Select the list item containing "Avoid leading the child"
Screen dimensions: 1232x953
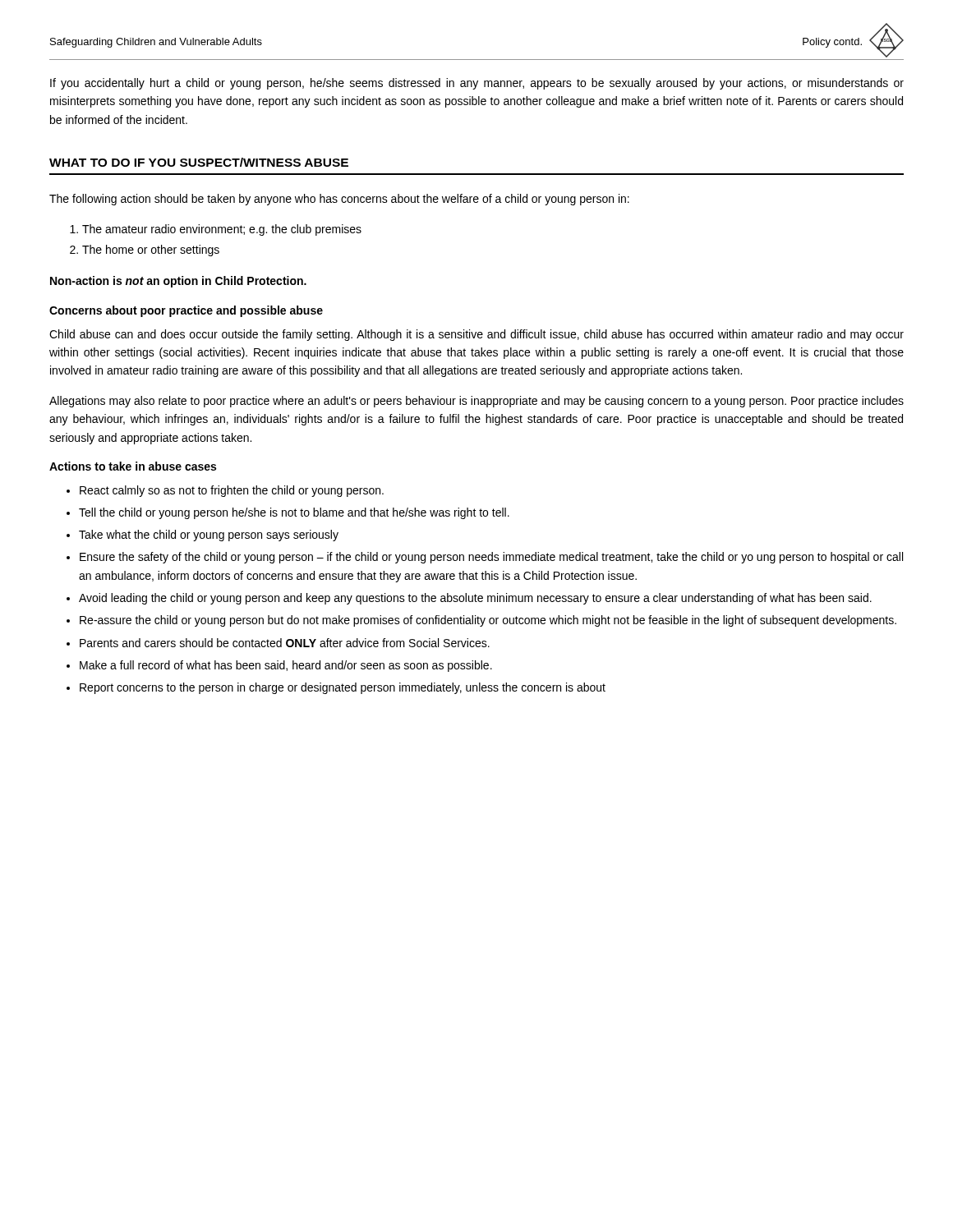476,598
